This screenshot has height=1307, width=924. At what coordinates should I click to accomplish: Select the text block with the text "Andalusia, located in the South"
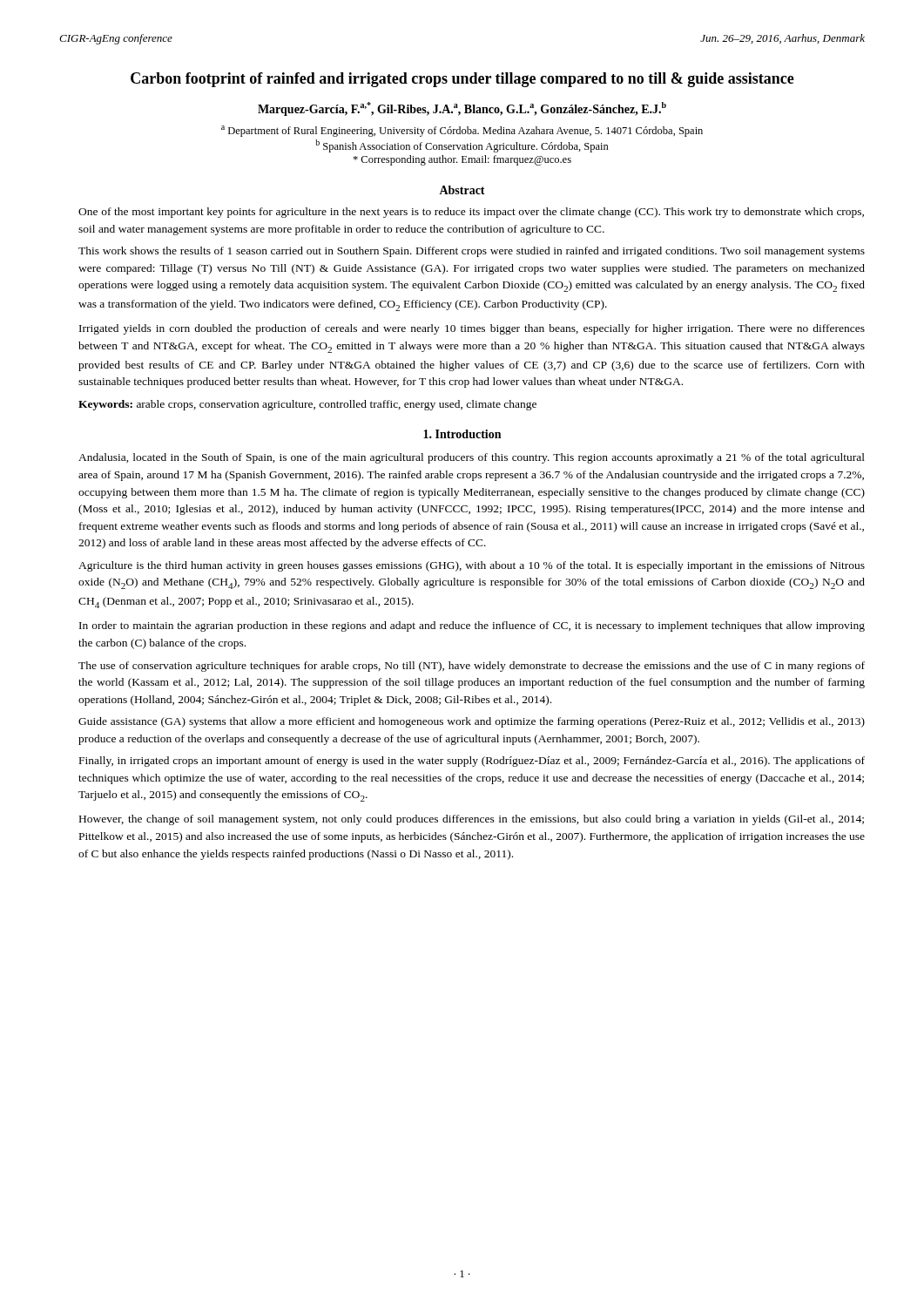click(x=472, y=500)
